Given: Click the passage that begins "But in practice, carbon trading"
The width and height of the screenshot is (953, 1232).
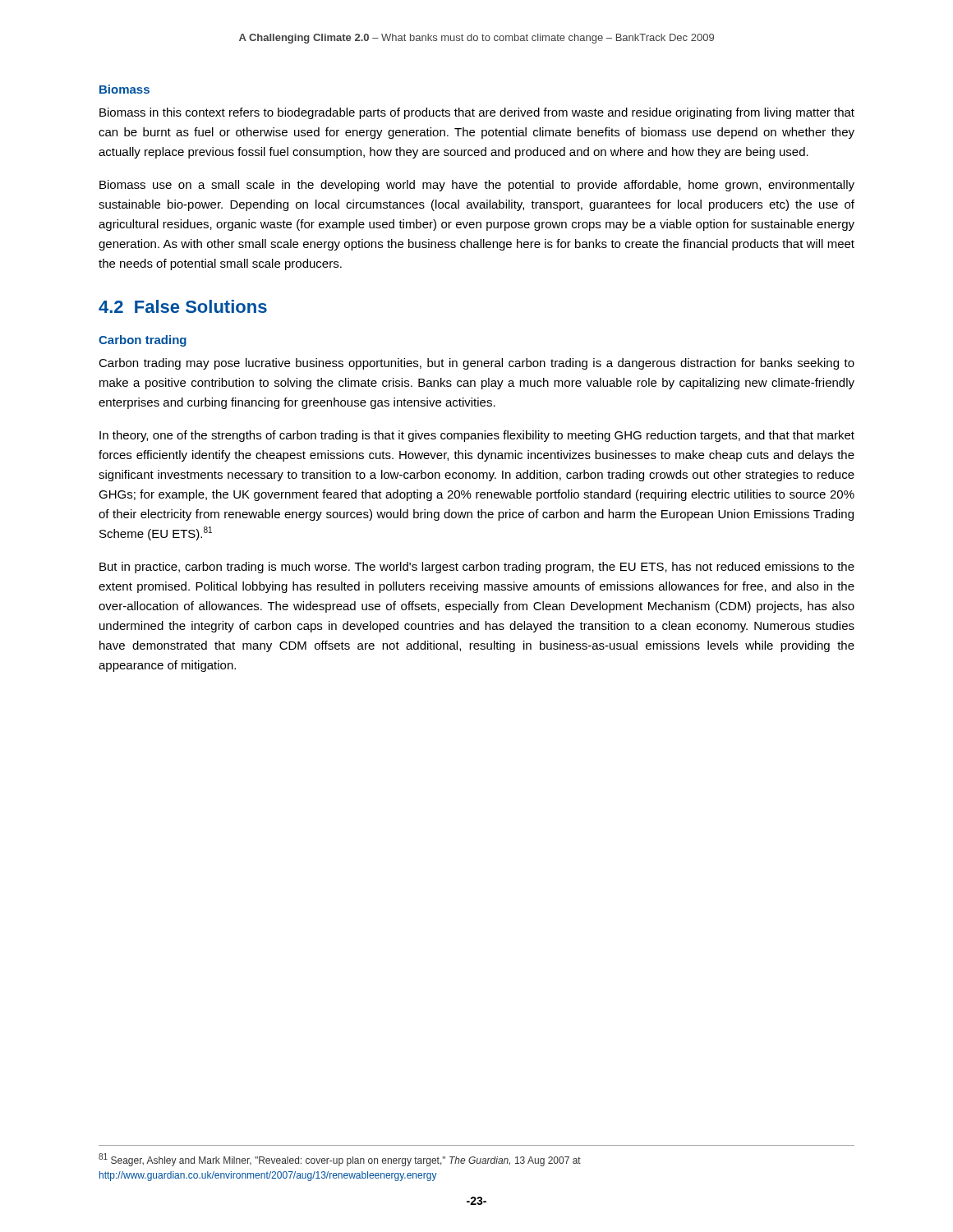Looking at the screenshot, I should [x=476, y=616].
